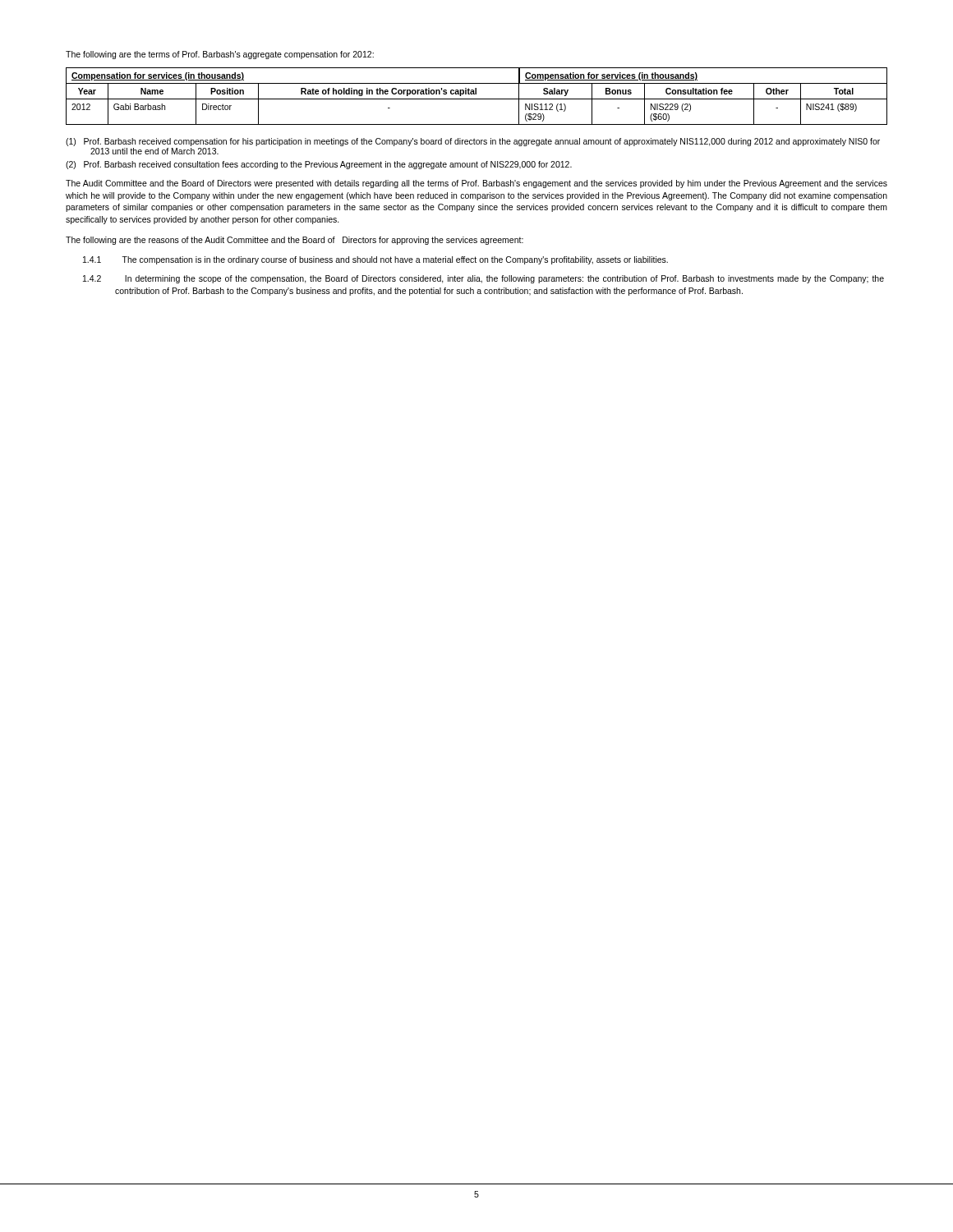Select the table that reads "Rate of holding"
Screen dimensions: 1232x953
476,96
